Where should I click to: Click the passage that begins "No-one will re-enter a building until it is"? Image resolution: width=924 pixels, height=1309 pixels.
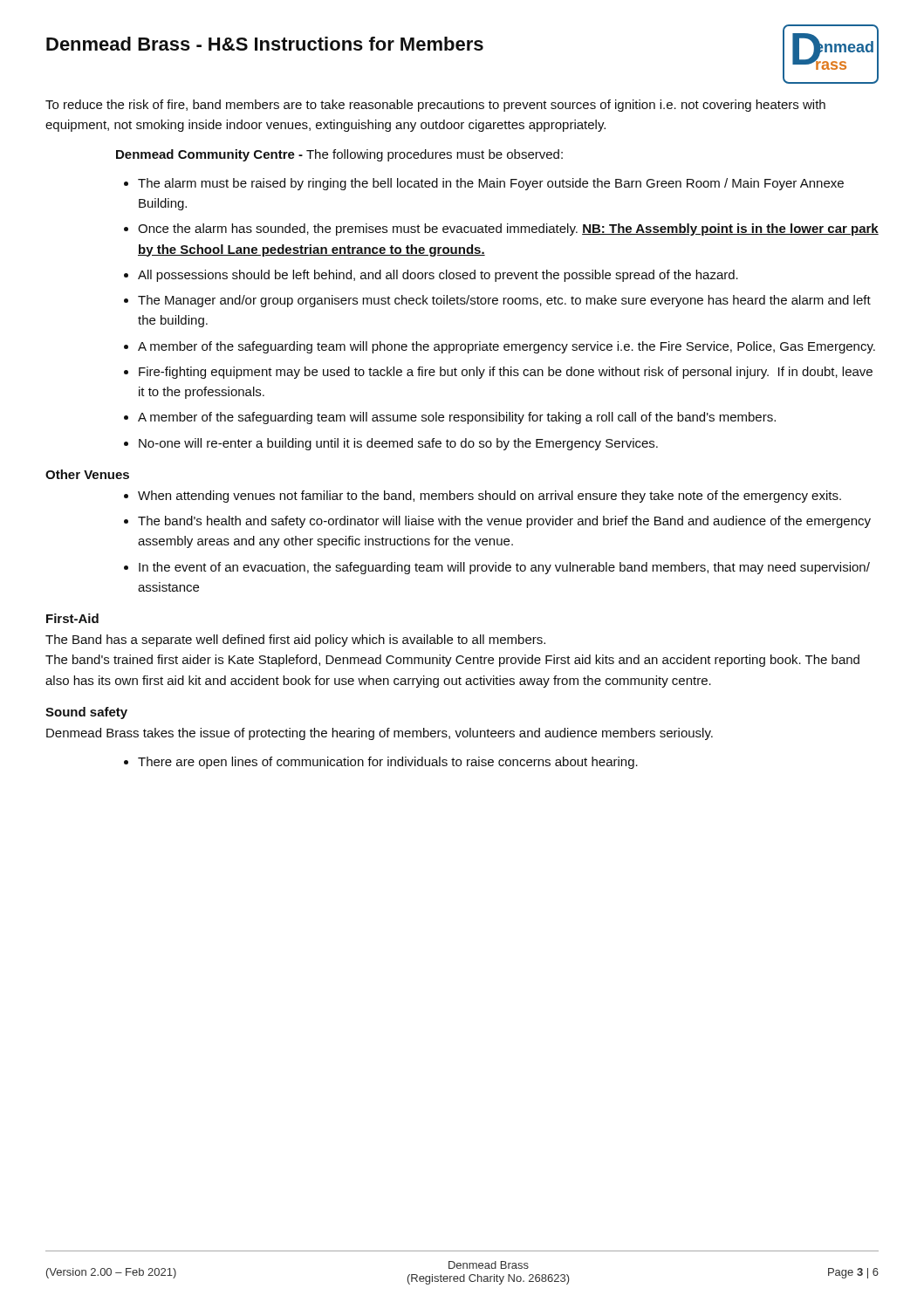(398, 442)
